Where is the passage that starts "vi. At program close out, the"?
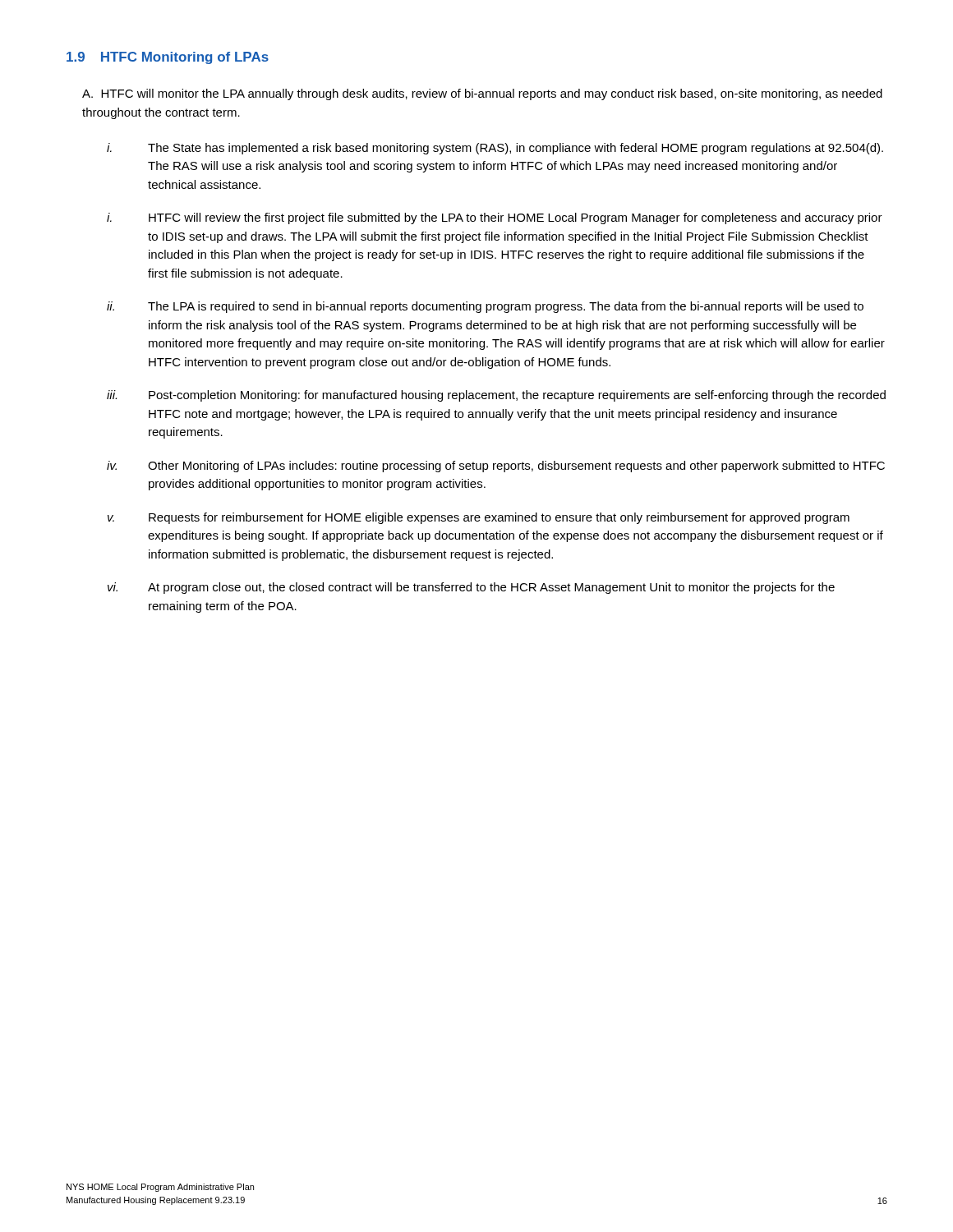The height and width of the screenshot is (1232, 953). (x=497, y=597)
